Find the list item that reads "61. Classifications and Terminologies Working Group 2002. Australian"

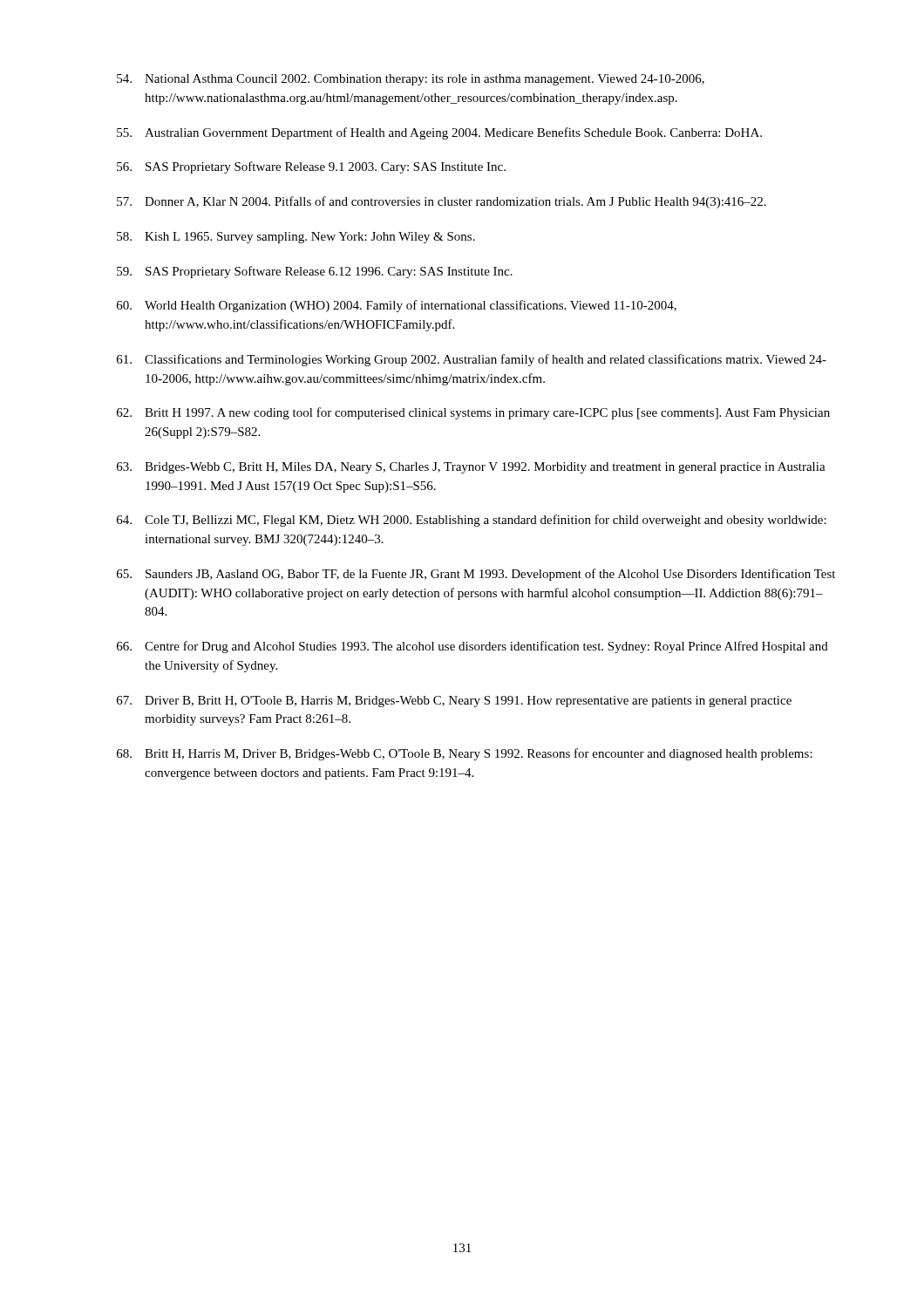tap(462, 369)
